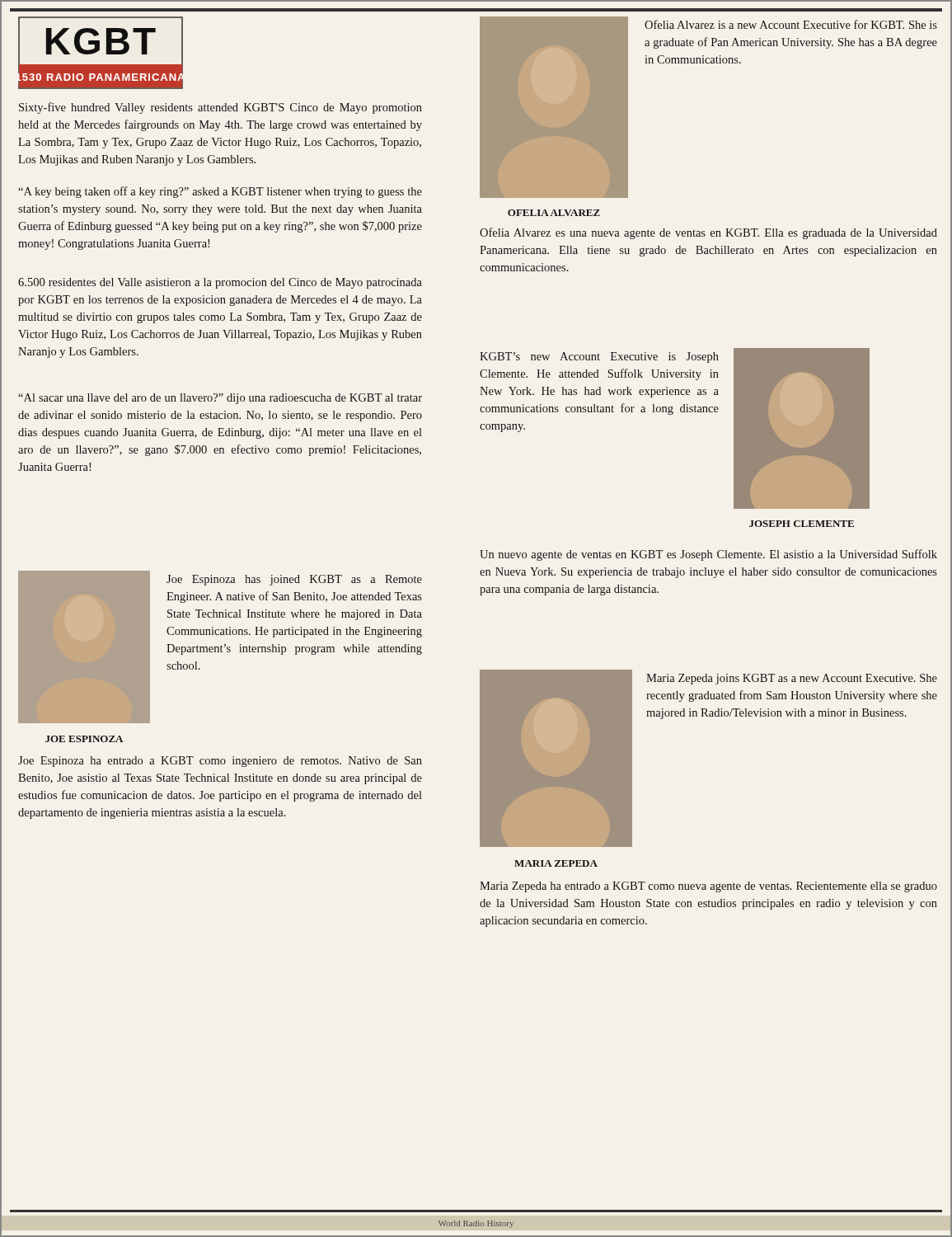Find the text block with the text "Ofelia Alvarez is"
The width and height of the screenshot is (952, 1237).
point(791,42)
